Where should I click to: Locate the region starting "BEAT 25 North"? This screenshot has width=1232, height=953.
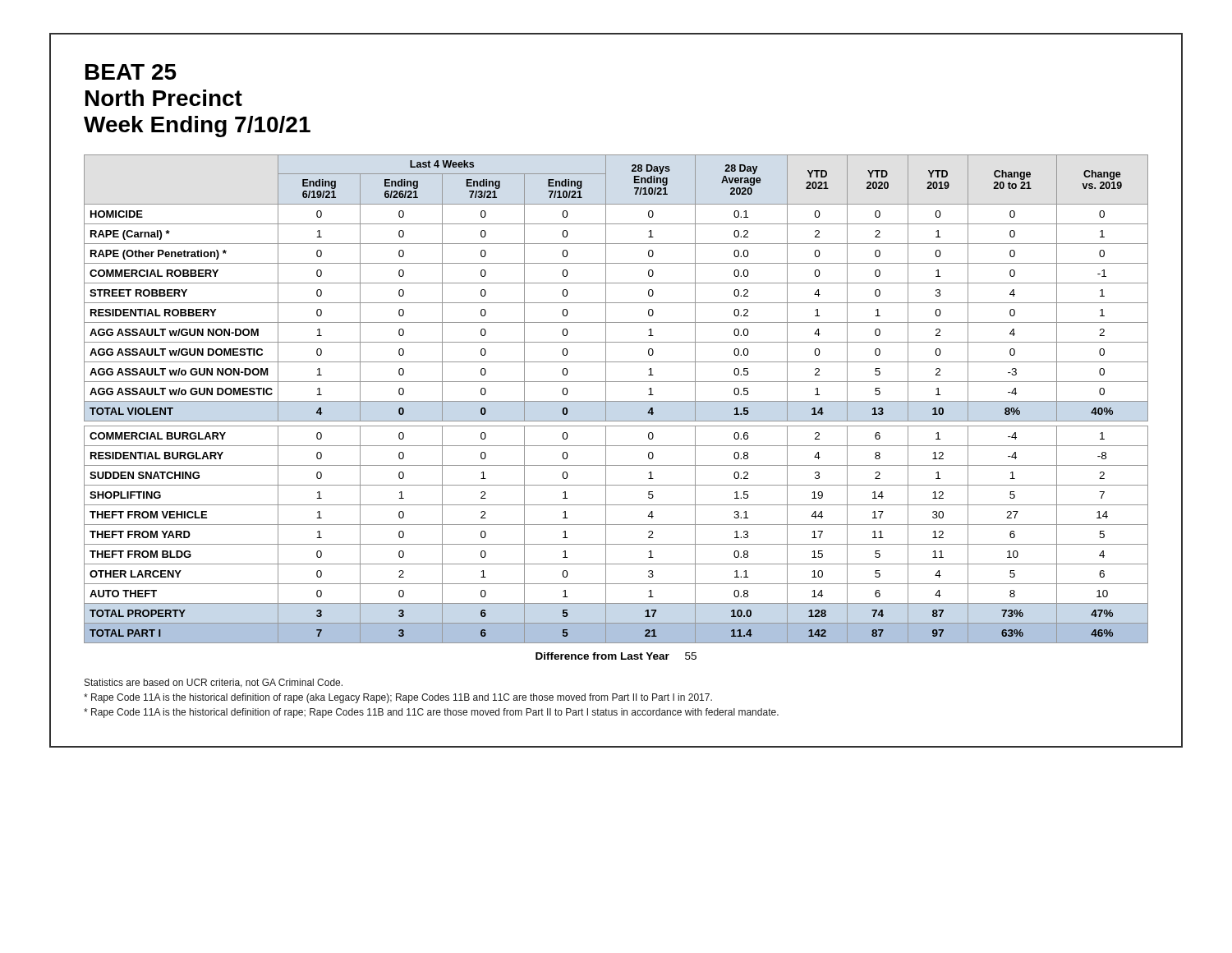click(131, 72)
